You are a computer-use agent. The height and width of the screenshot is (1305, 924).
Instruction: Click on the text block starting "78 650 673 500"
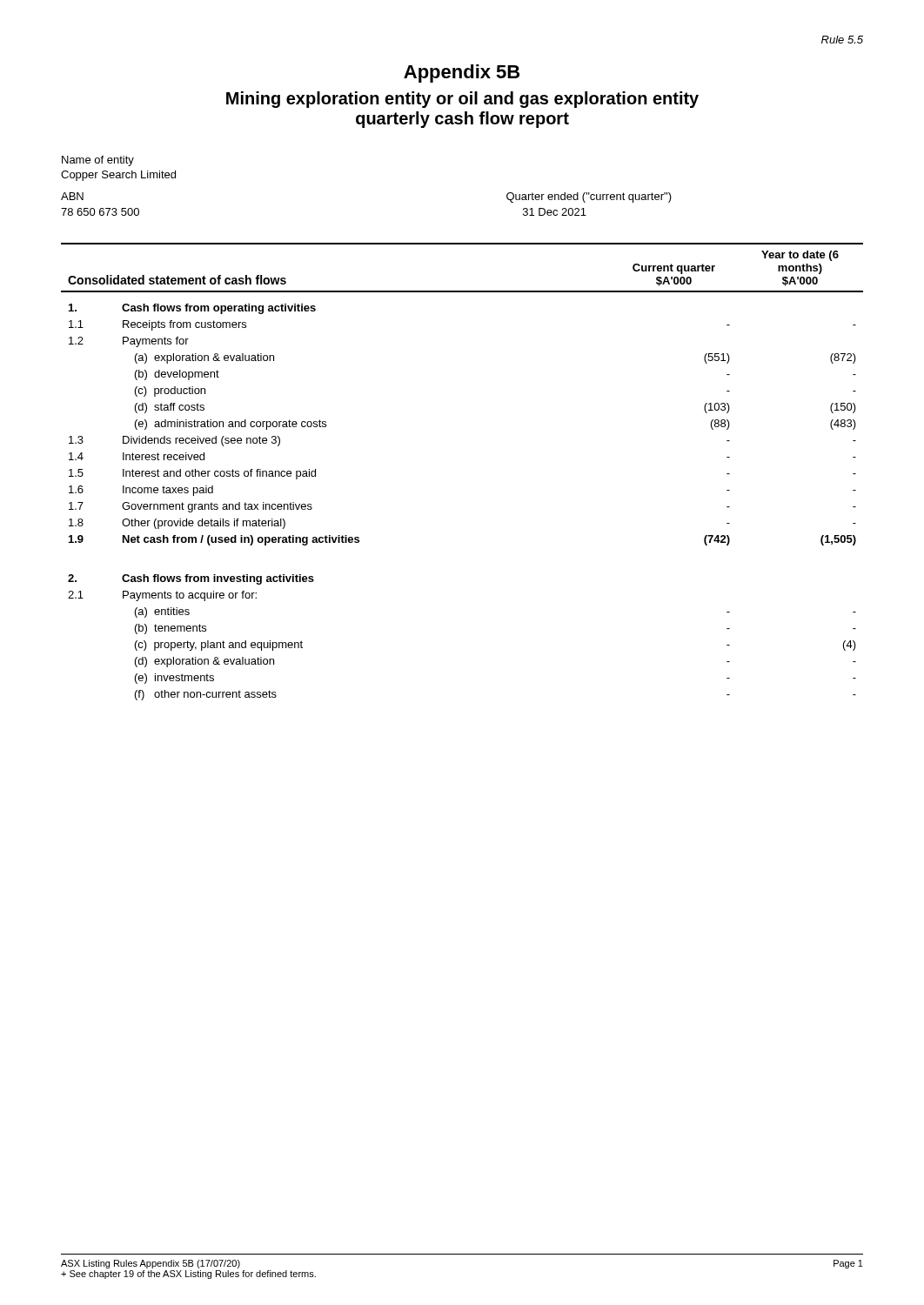100,212
